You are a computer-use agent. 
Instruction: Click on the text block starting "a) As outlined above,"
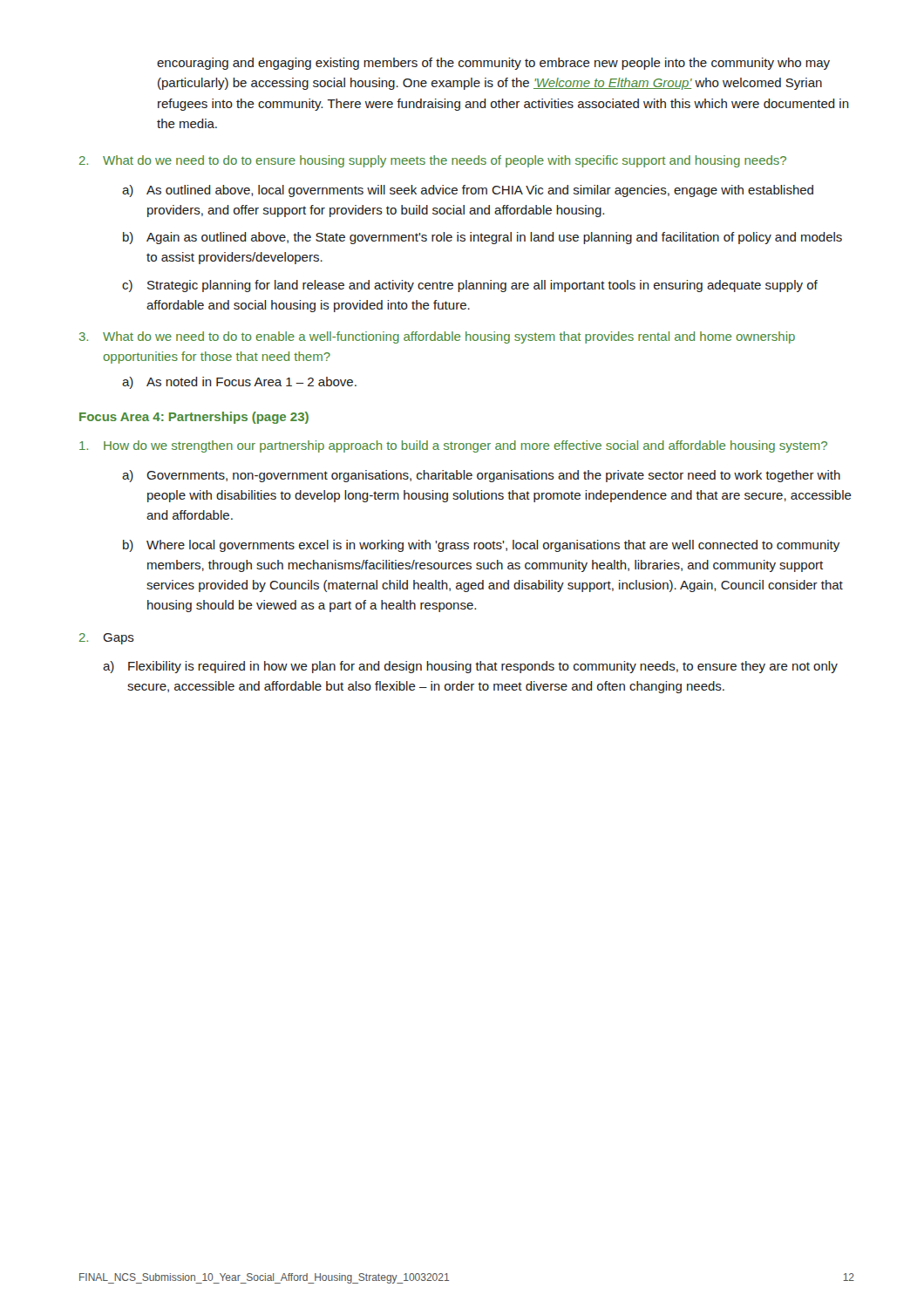[x=488, y=199]
